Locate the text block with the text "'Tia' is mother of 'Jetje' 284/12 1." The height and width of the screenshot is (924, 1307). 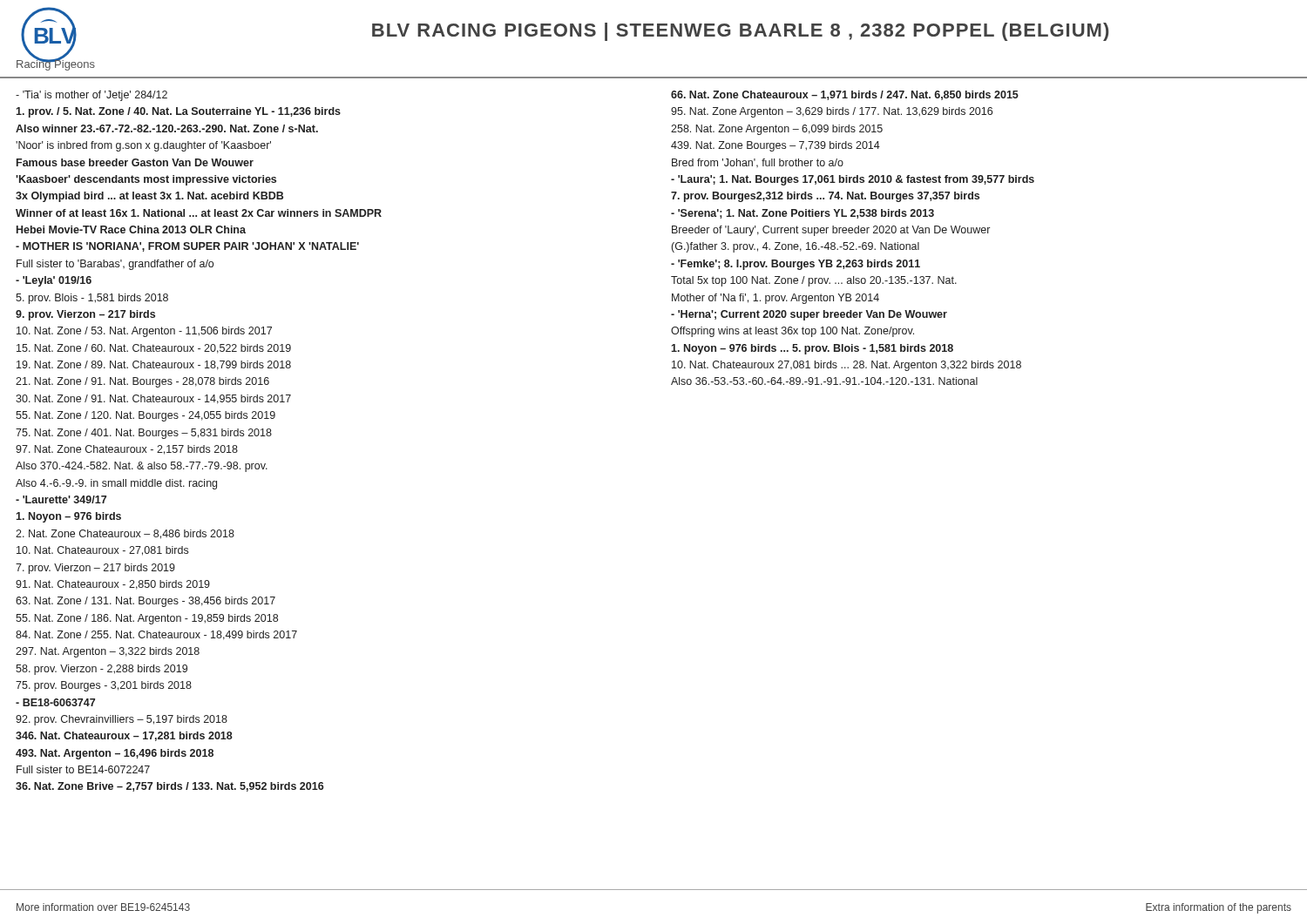[91, 96]
